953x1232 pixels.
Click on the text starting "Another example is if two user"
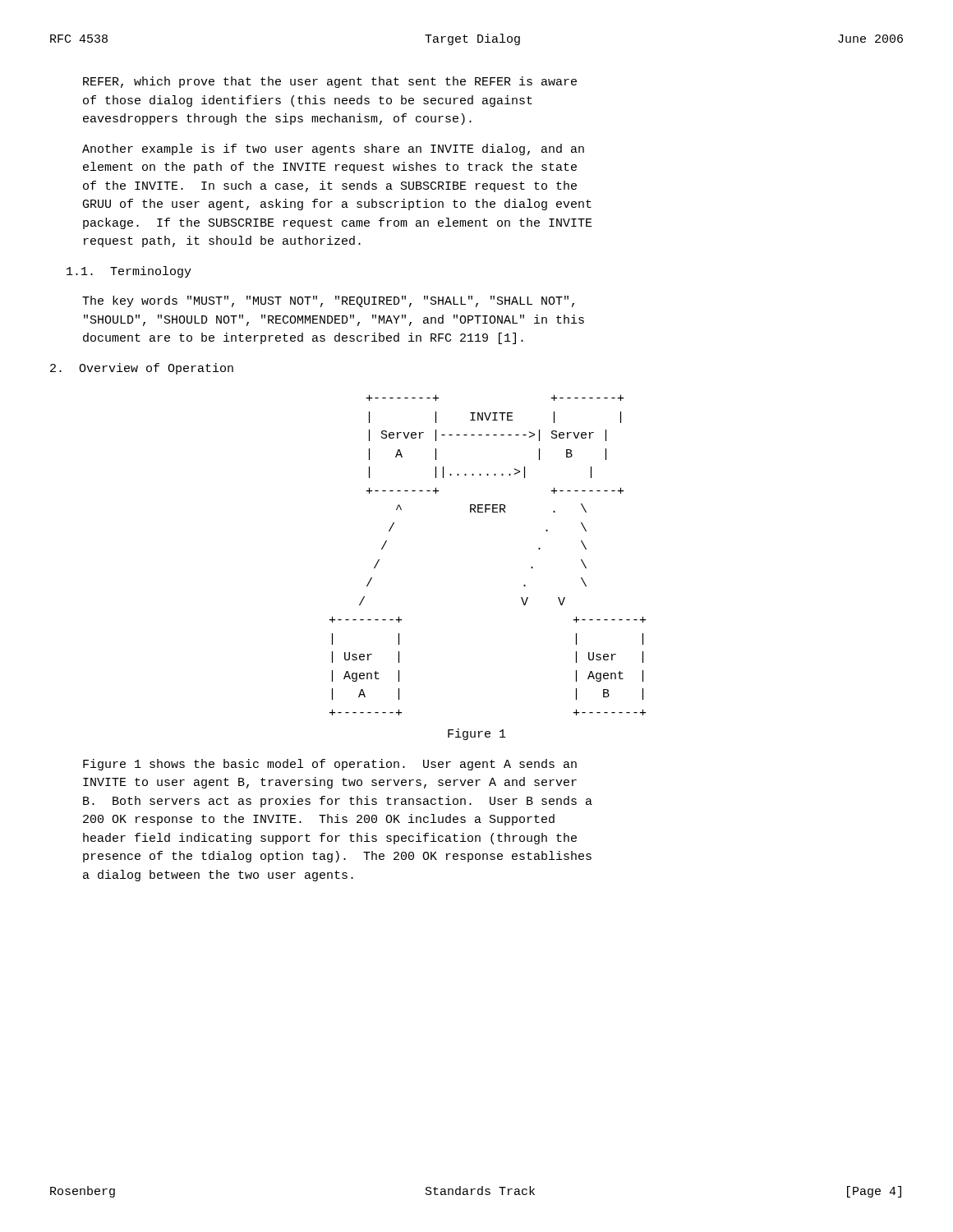(x=337, y=196)
